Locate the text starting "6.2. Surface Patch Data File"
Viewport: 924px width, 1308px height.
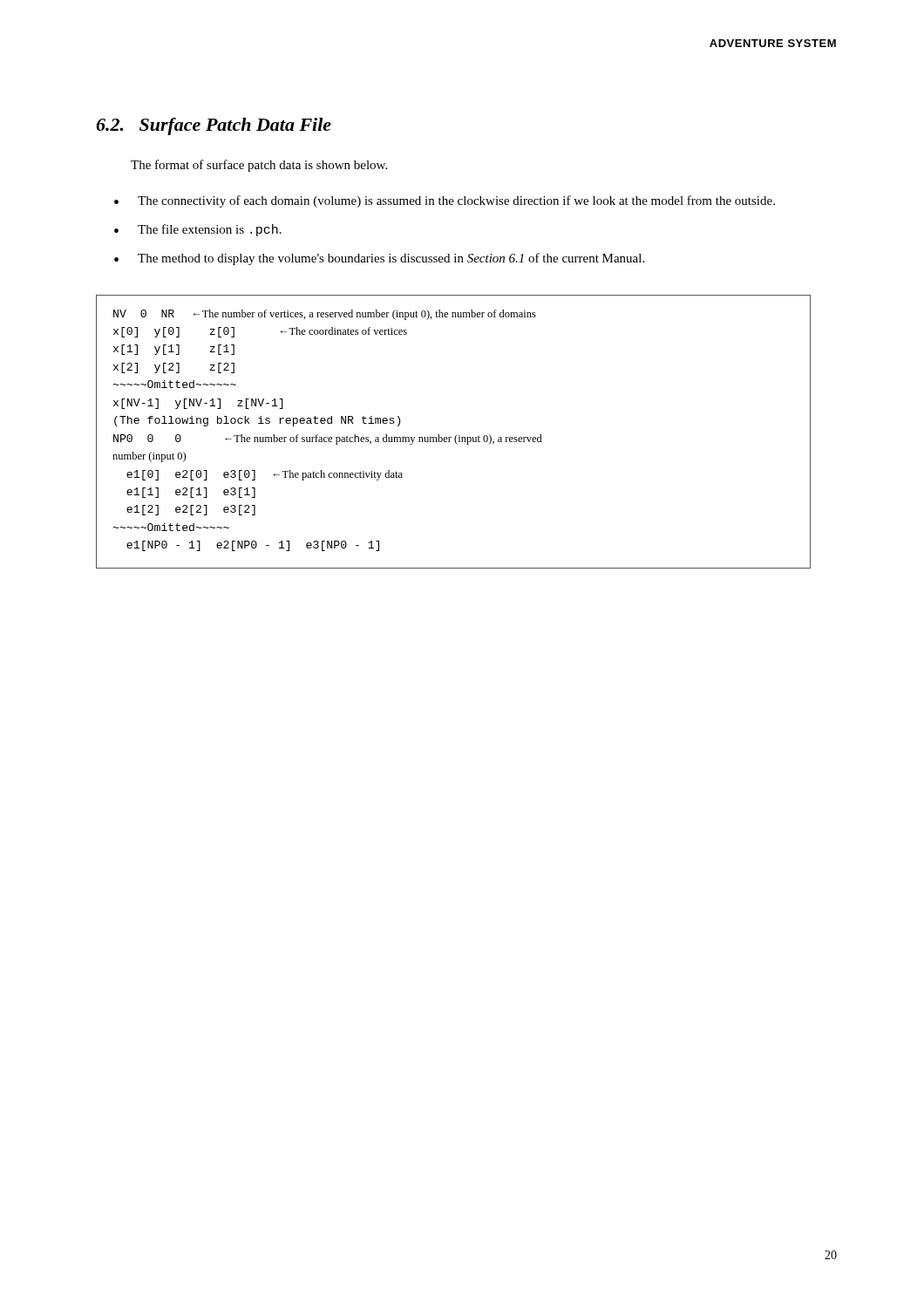tap(214, 124)
